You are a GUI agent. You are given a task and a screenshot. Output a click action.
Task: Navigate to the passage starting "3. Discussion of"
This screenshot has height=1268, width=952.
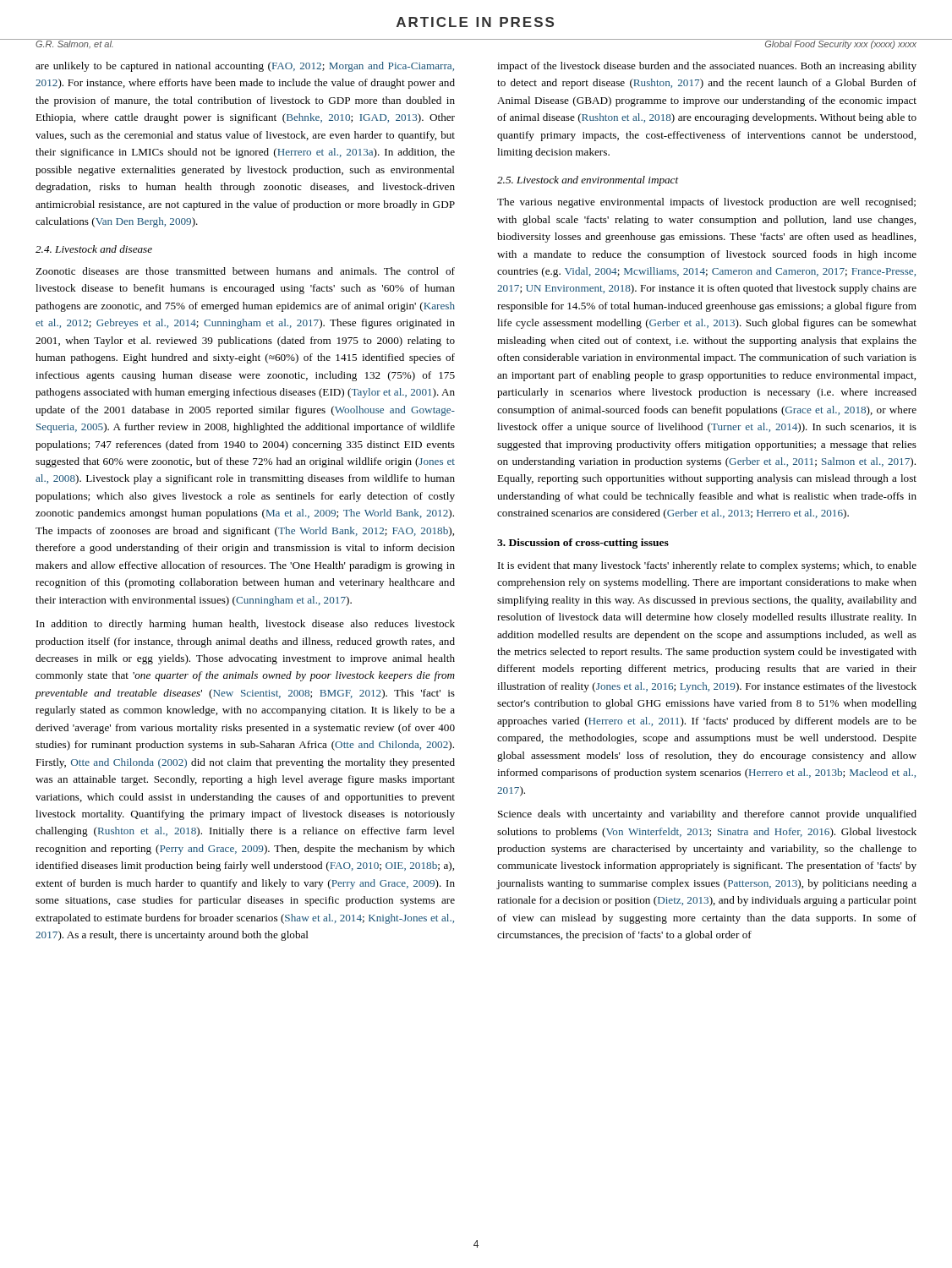point(583,544)
